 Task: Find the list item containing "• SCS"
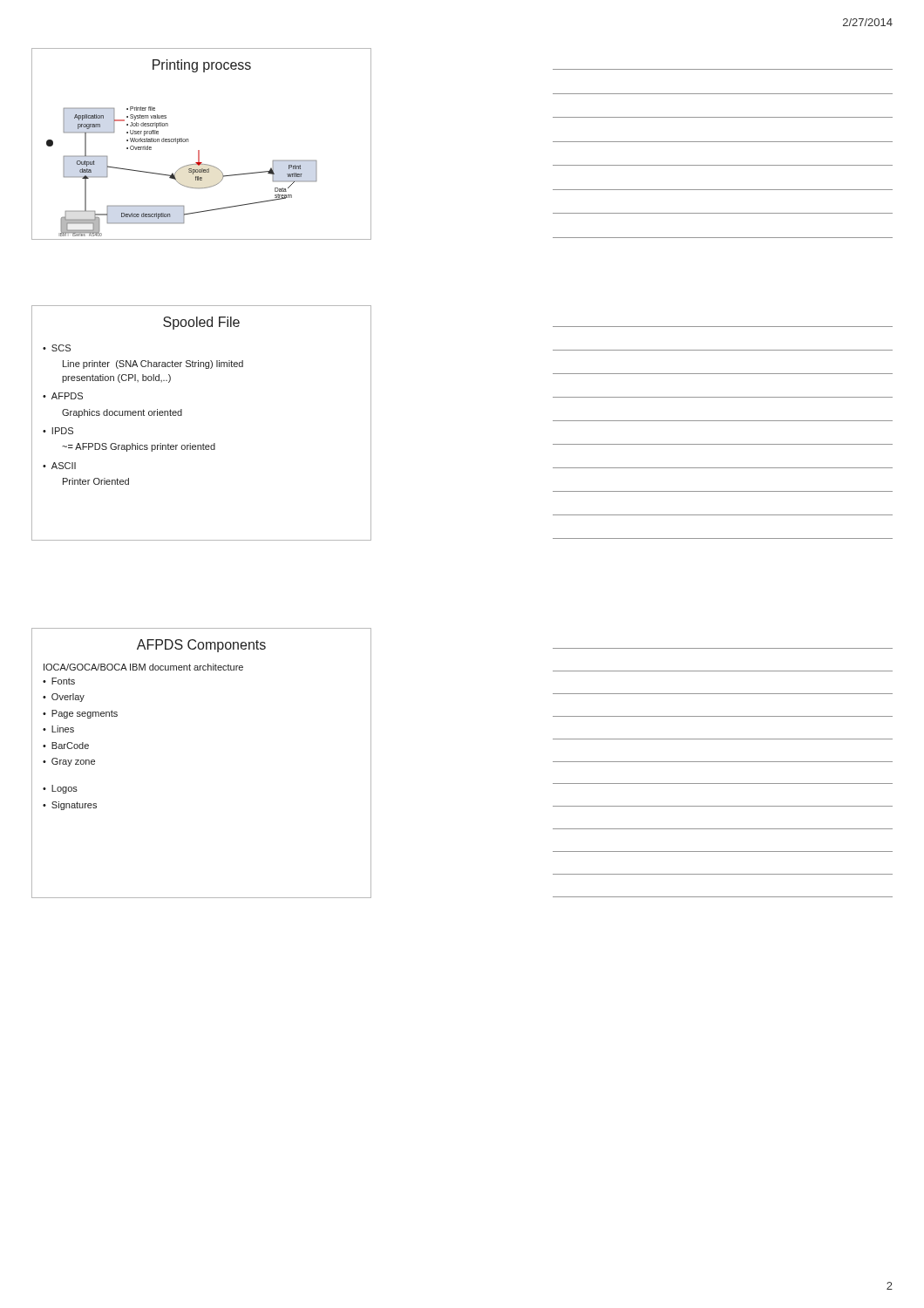pos(57,349)
